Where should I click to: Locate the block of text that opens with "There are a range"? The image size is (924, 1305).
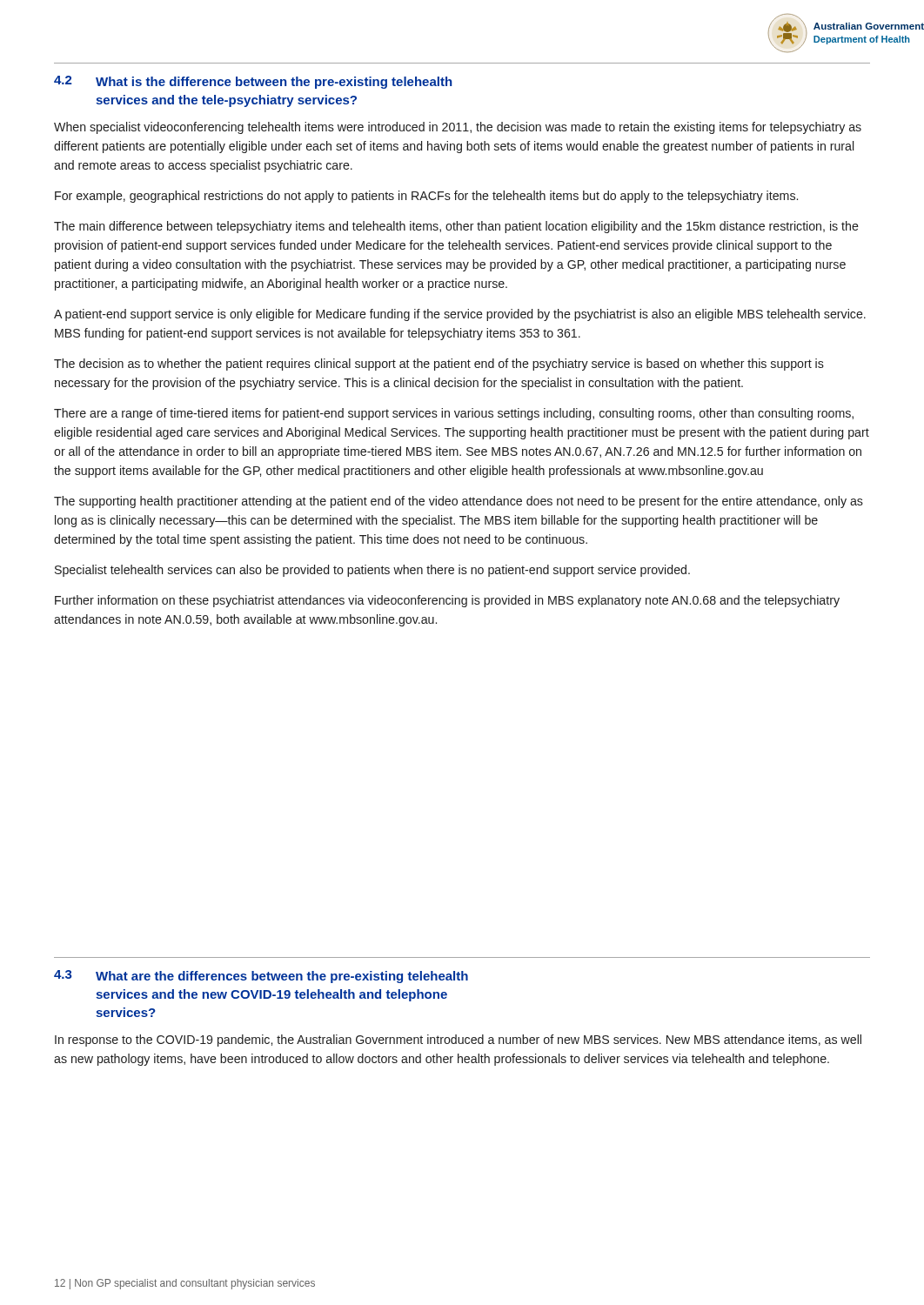click(x=461, y=442)
